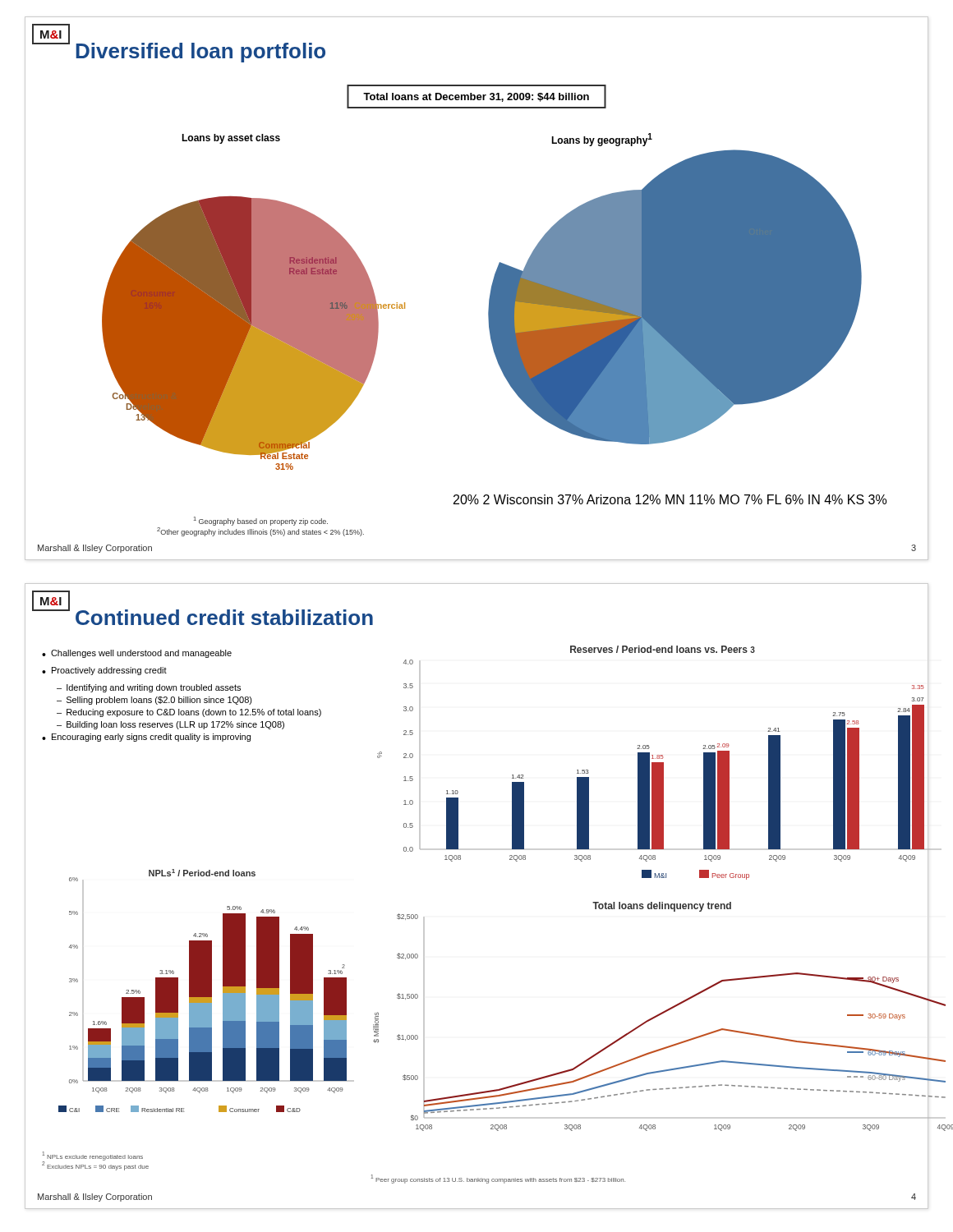The width and height of the screenshot is (953, 1232).
Task: Click on the grouped bar chart
Action: tap(662, 767)
